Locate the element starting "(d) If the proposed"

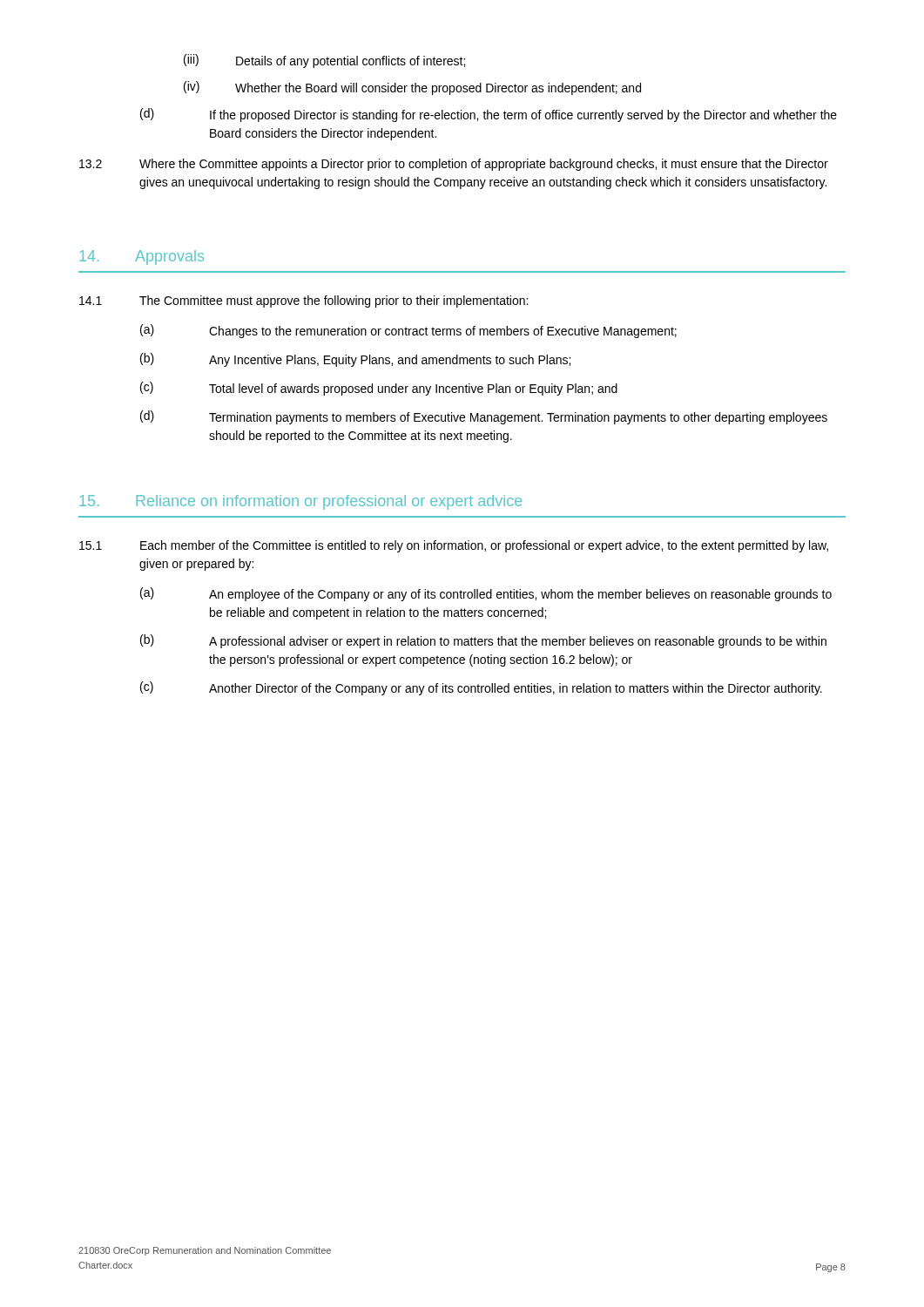tap(492, 125)
